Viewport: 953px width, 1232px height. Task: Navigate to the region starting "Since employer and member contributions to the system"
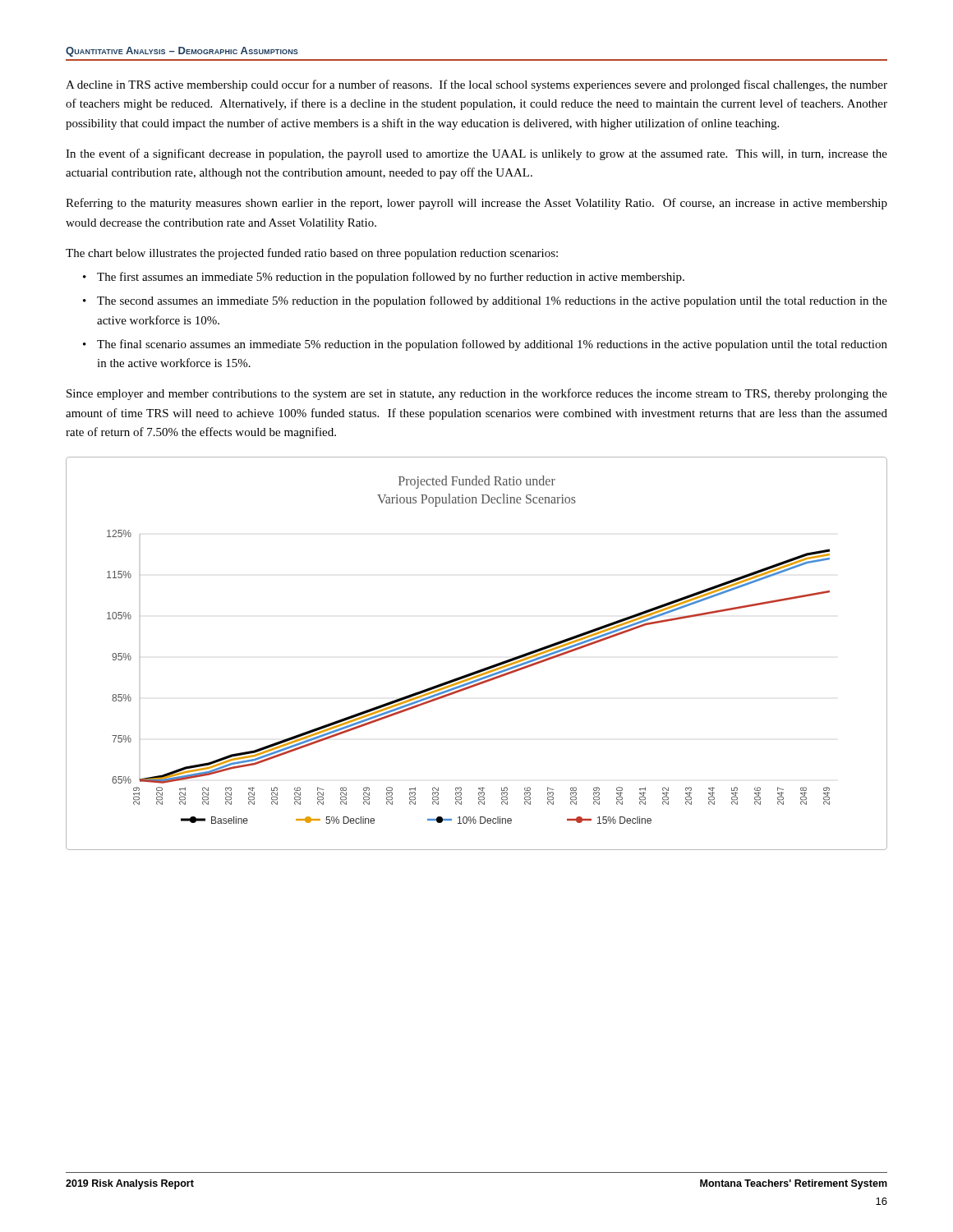point(476,413)
